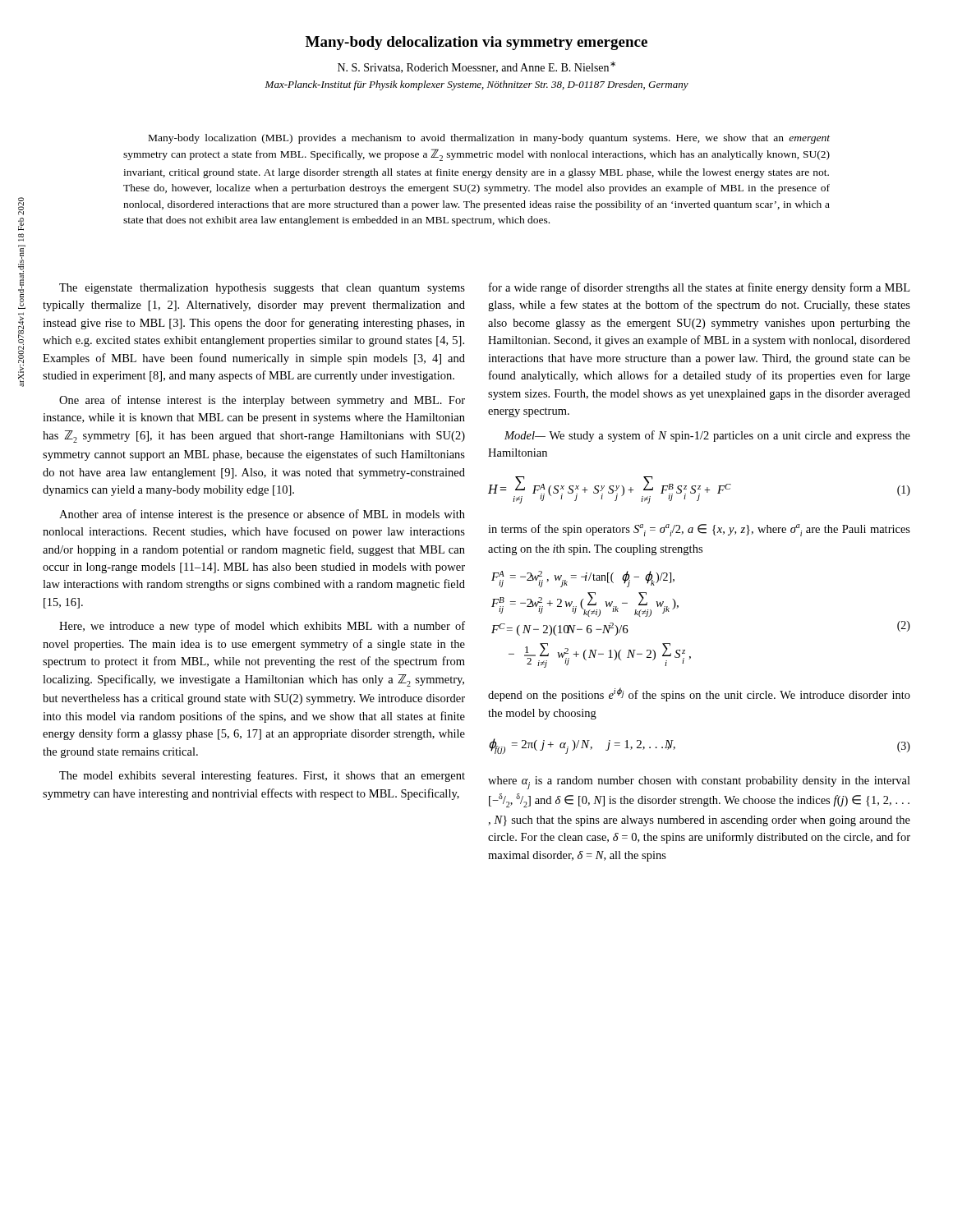Click the passage that begins "Max-Planck-Institut für Physik komplexer"
Image resolution: width=953 pixels, height=1232 pixels.
pos(476,84)
